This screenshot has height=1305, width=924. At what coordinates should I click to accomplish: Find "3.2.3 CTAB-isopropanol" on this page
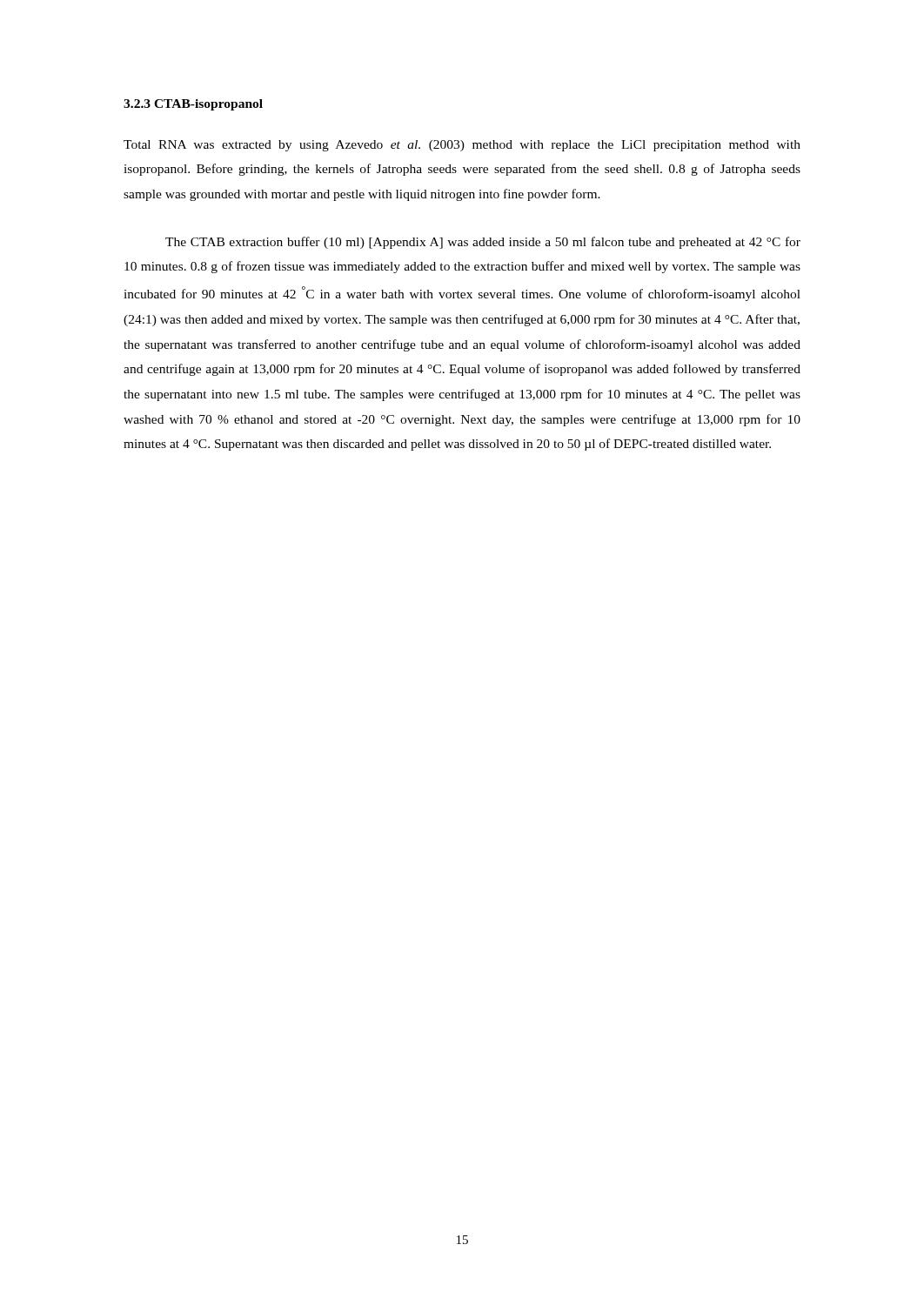(x=193, y=103)
